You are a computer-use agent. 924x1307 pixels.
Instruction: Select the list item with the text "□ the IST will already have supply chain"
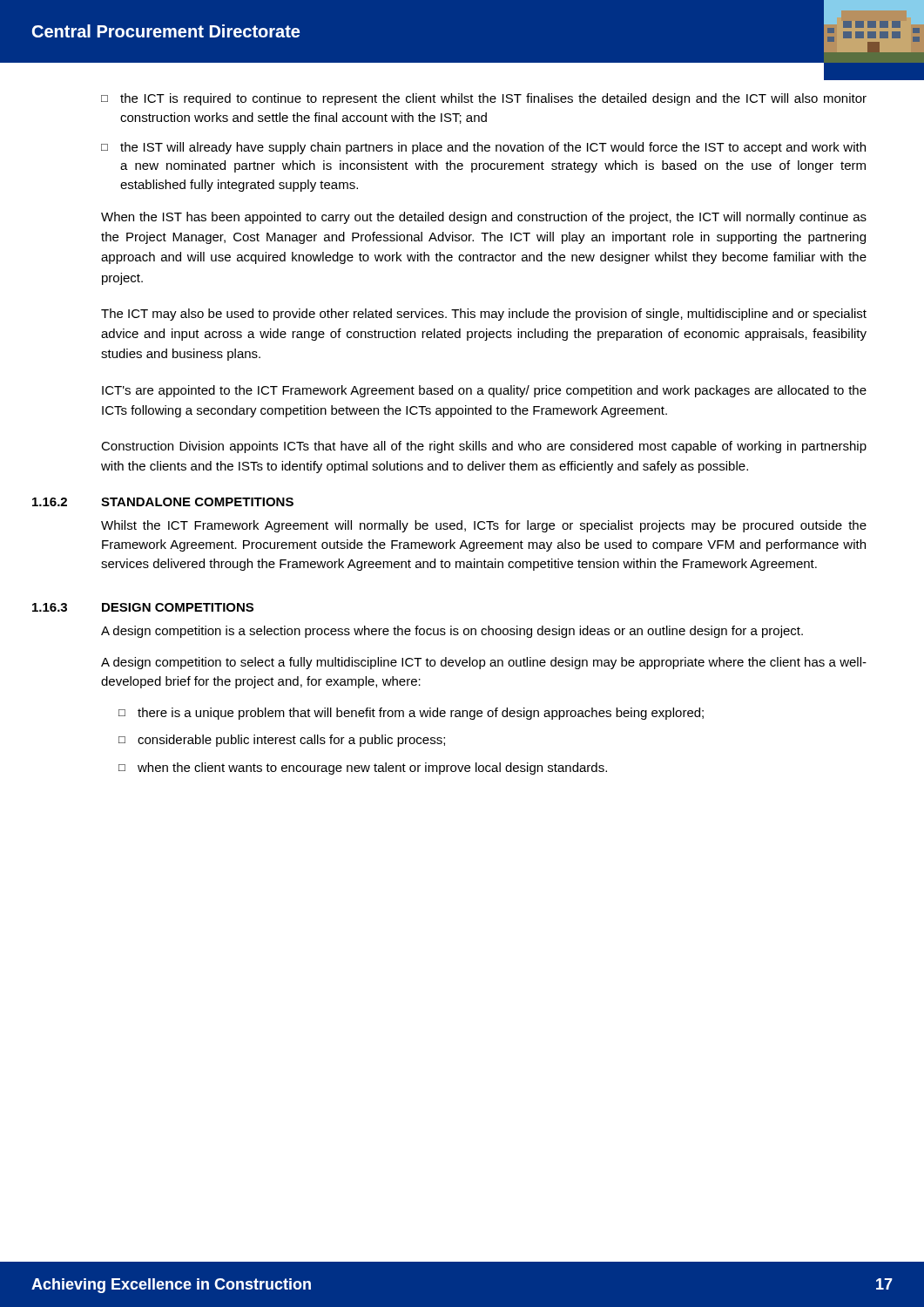coord(484,166)
